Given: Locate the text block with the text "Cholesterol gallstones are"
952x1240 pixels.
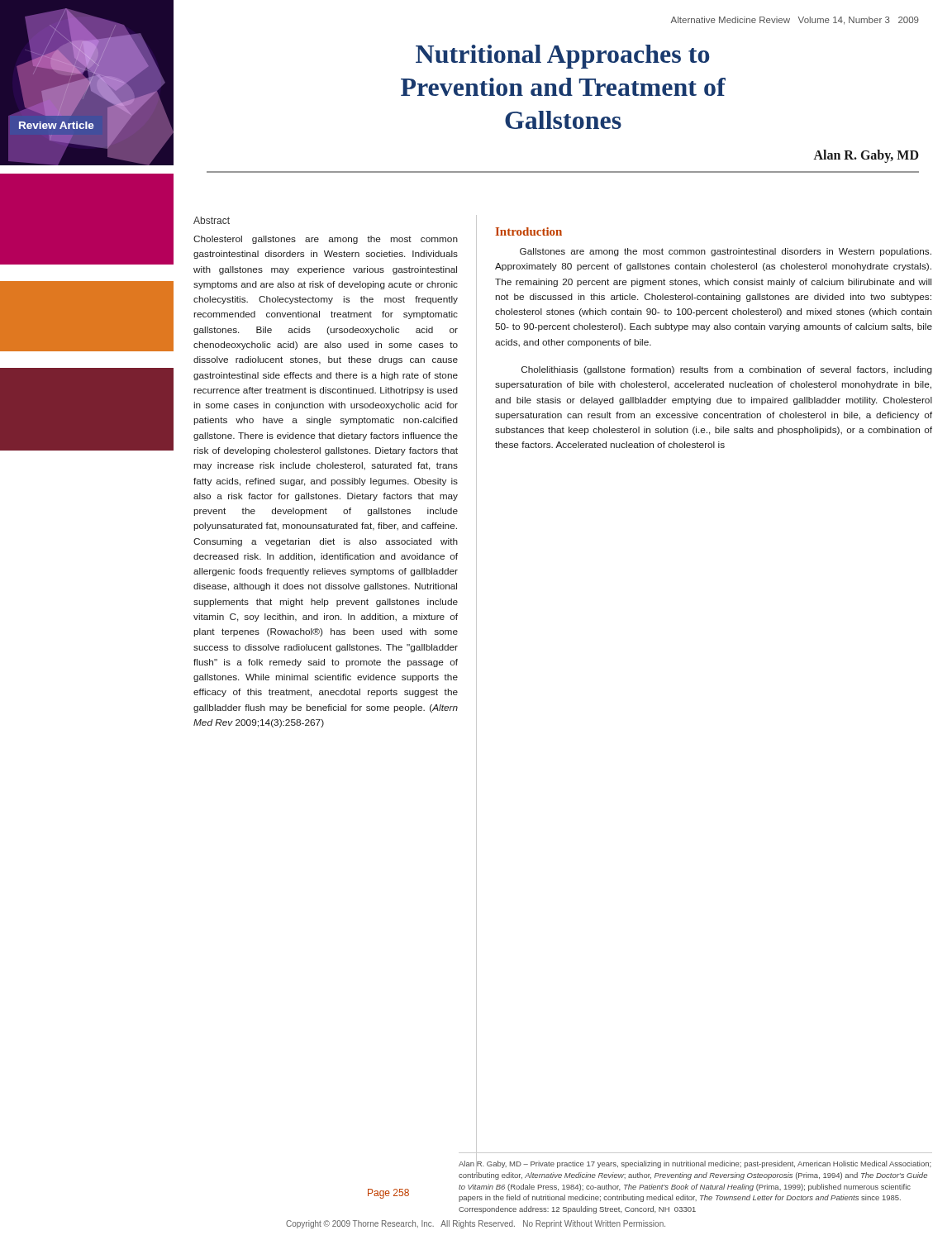Looking at the screenshot, I should click(x=326, y=481).
